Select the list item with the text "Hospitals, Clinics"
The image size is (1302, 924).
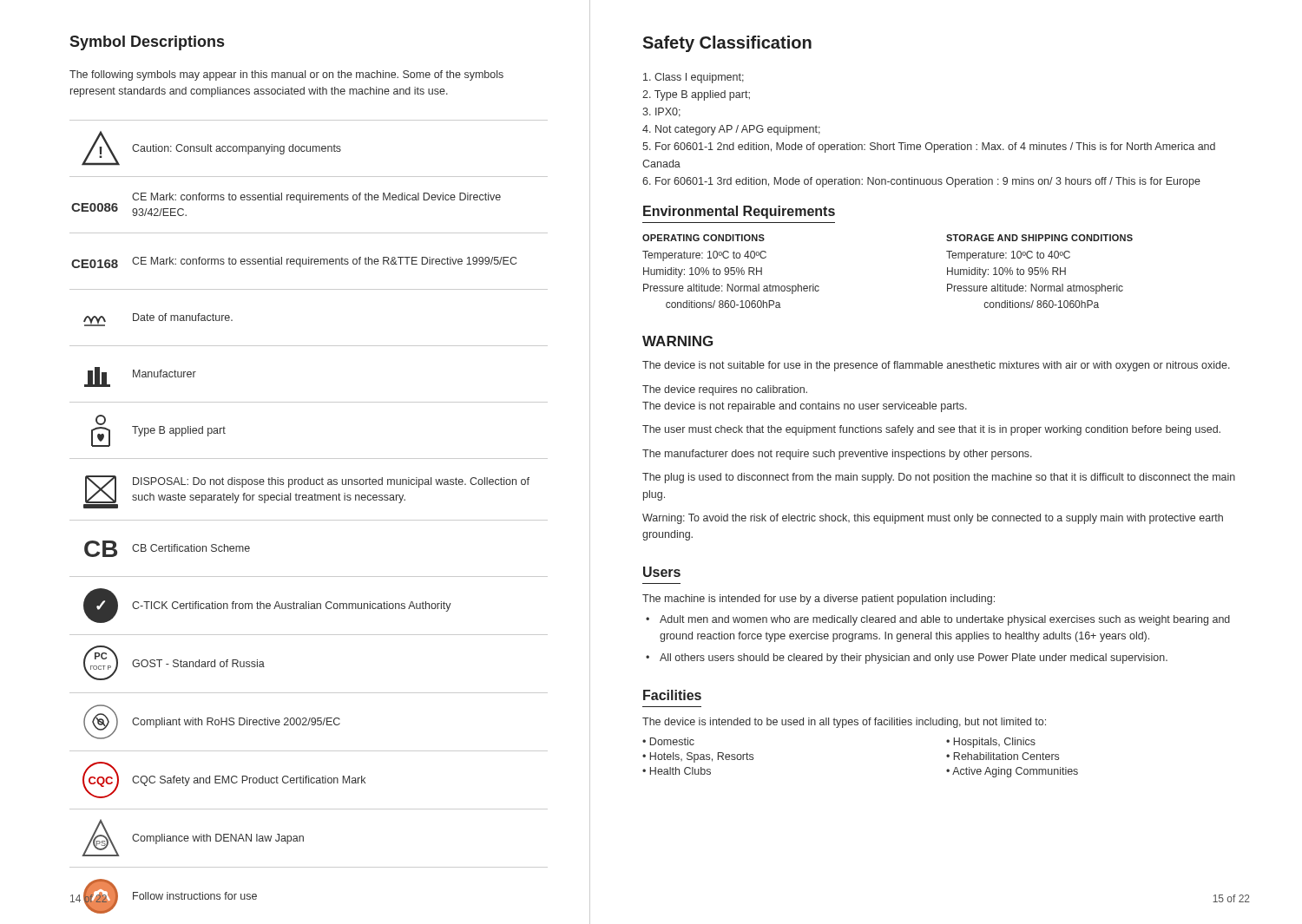tap(994, 741)
